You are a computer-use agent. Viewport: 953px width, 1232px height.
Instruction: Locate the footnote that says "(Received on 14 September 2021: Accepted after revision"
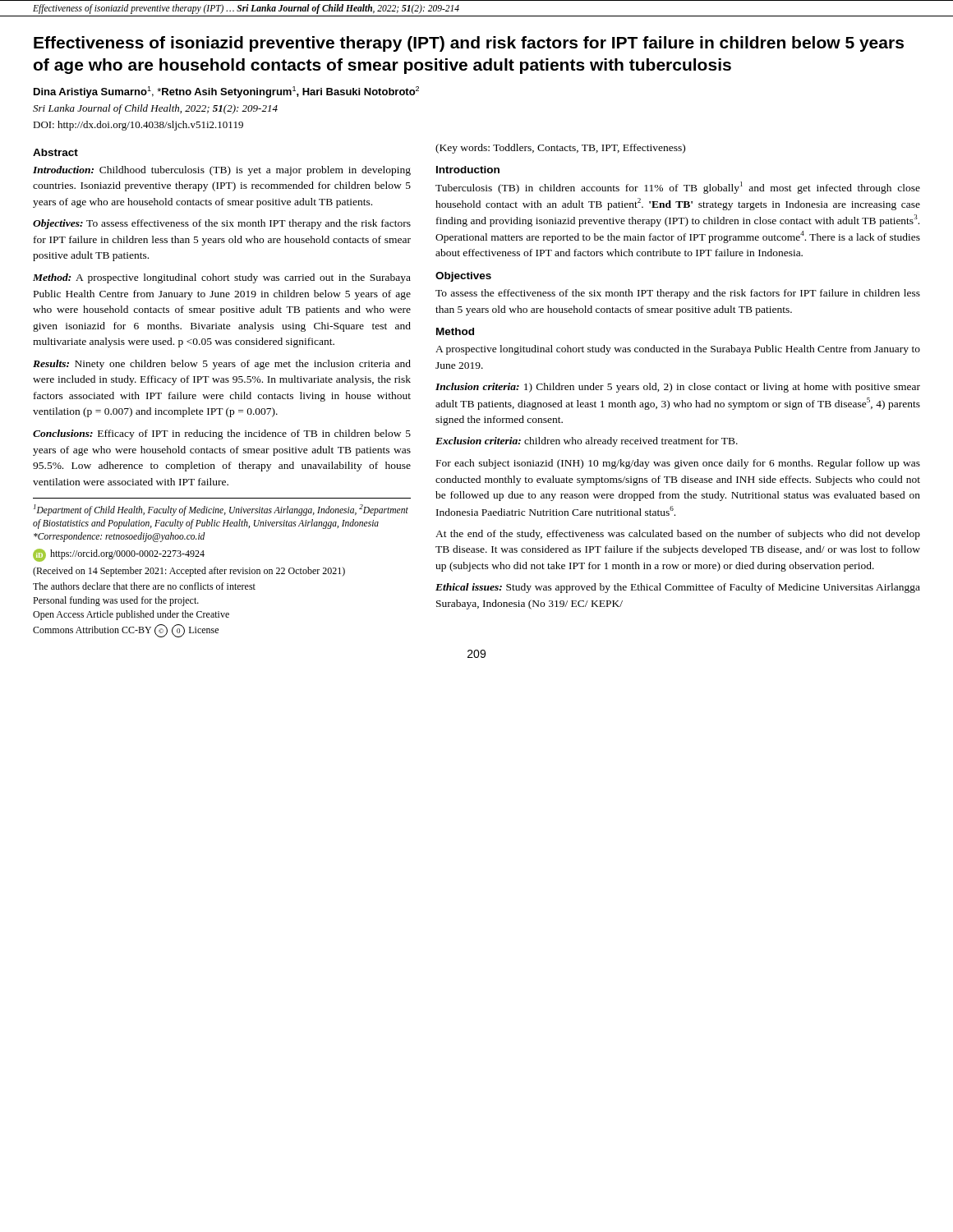pos(189,571)
